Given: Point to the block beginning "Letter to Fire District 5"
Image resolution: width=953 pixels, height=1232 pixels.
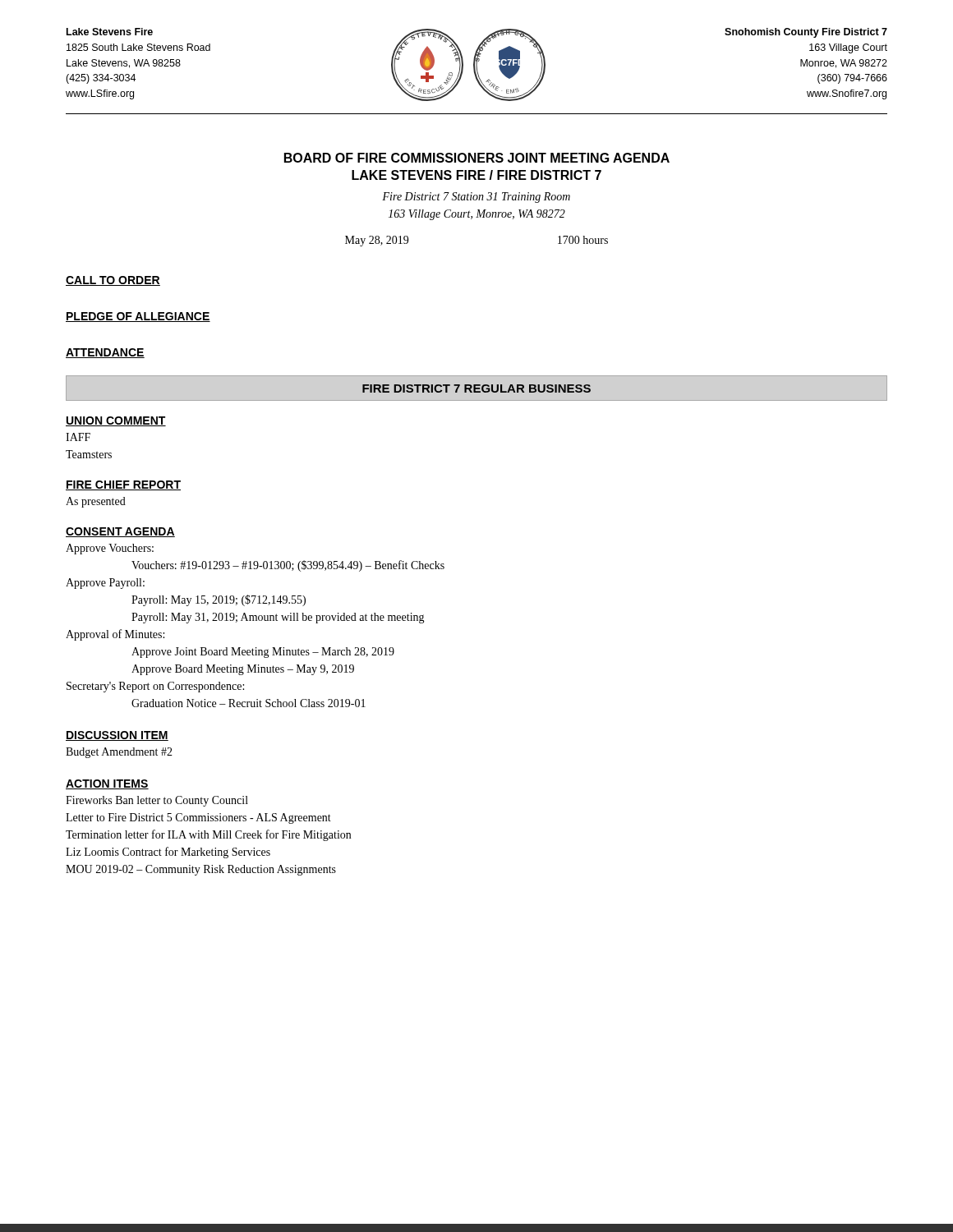Looking at the screenshot, I should 198,817.
